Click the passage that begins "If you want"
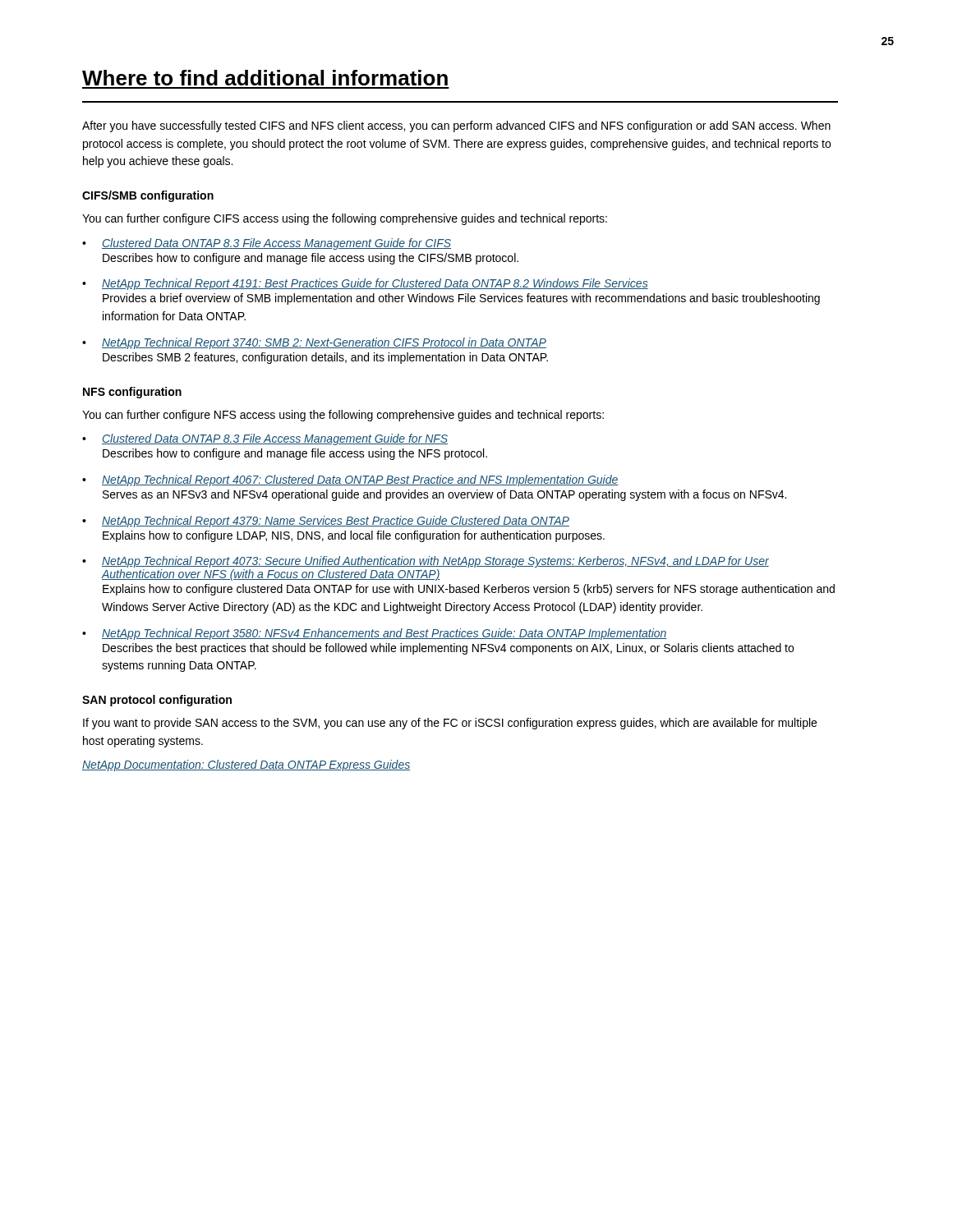Viewport: 953px width, 1232px height. (450, 732)
